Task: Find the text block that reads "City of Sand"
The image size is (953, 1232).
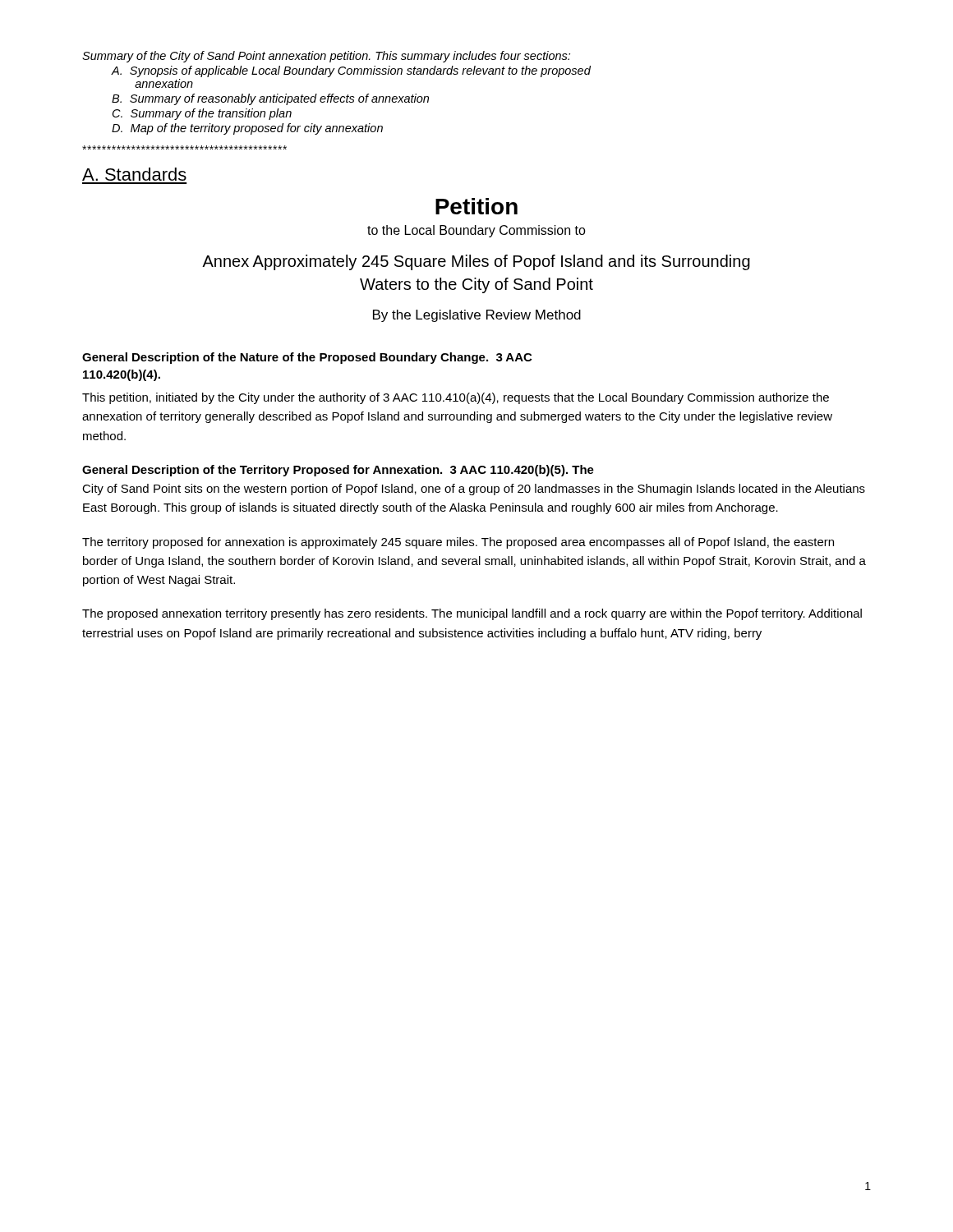Action: pos(474,498)
